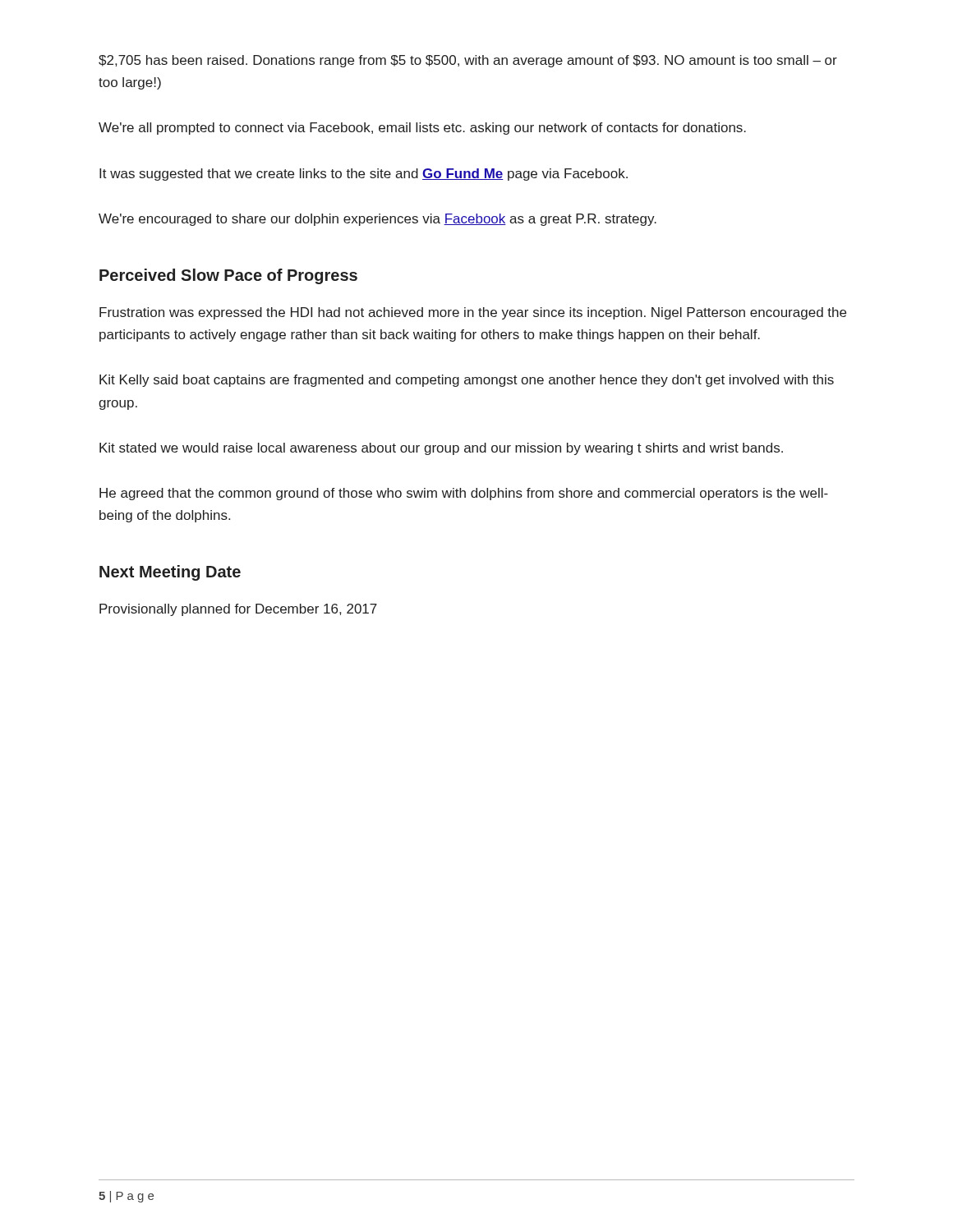Point to the text starting "We're all prompted to connect"
Viewport: 953px width, 1232px height.
[x=423, y=128]
